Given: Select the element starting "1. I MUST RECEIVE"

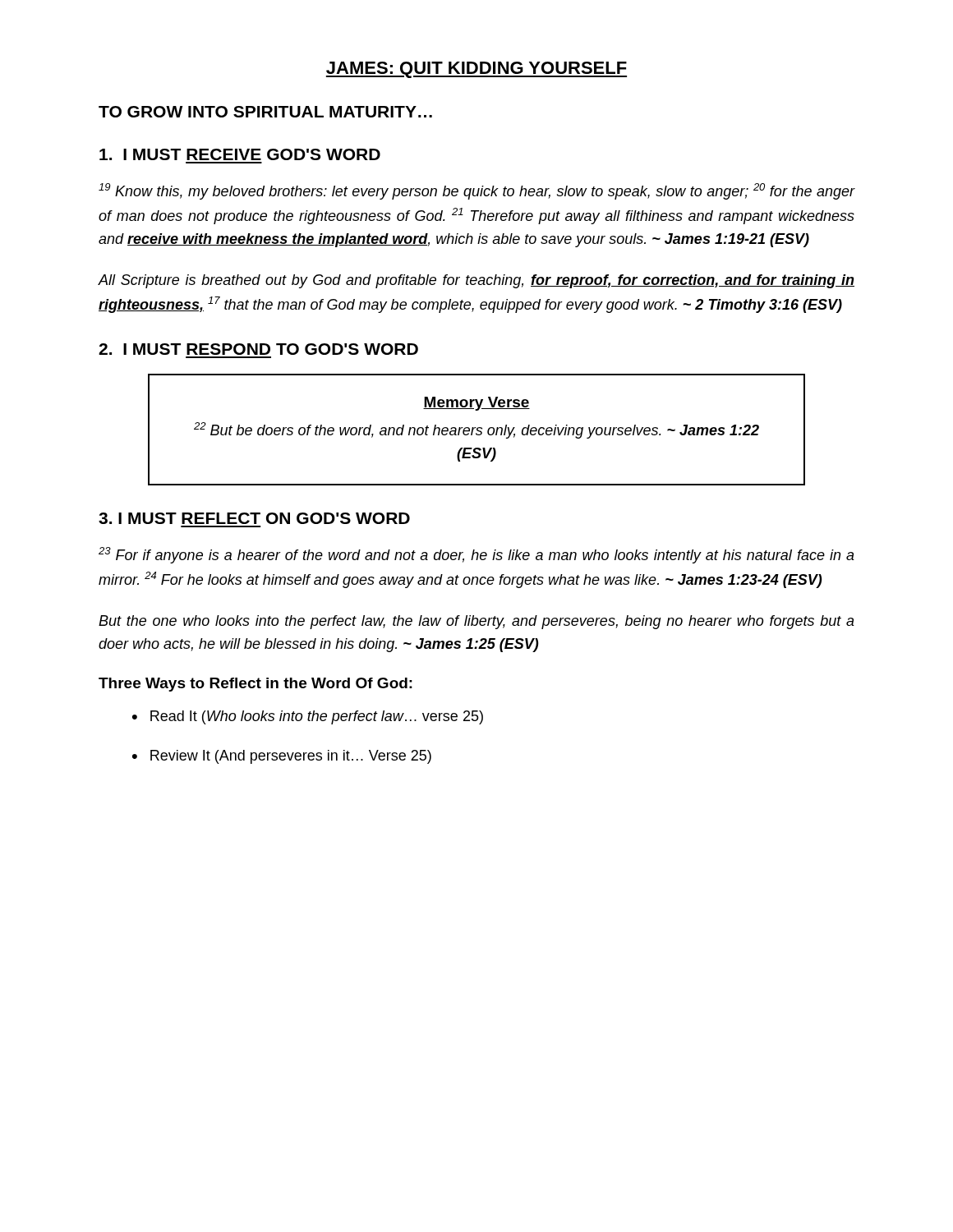Looking at the screenshot, I should point(240,154).
